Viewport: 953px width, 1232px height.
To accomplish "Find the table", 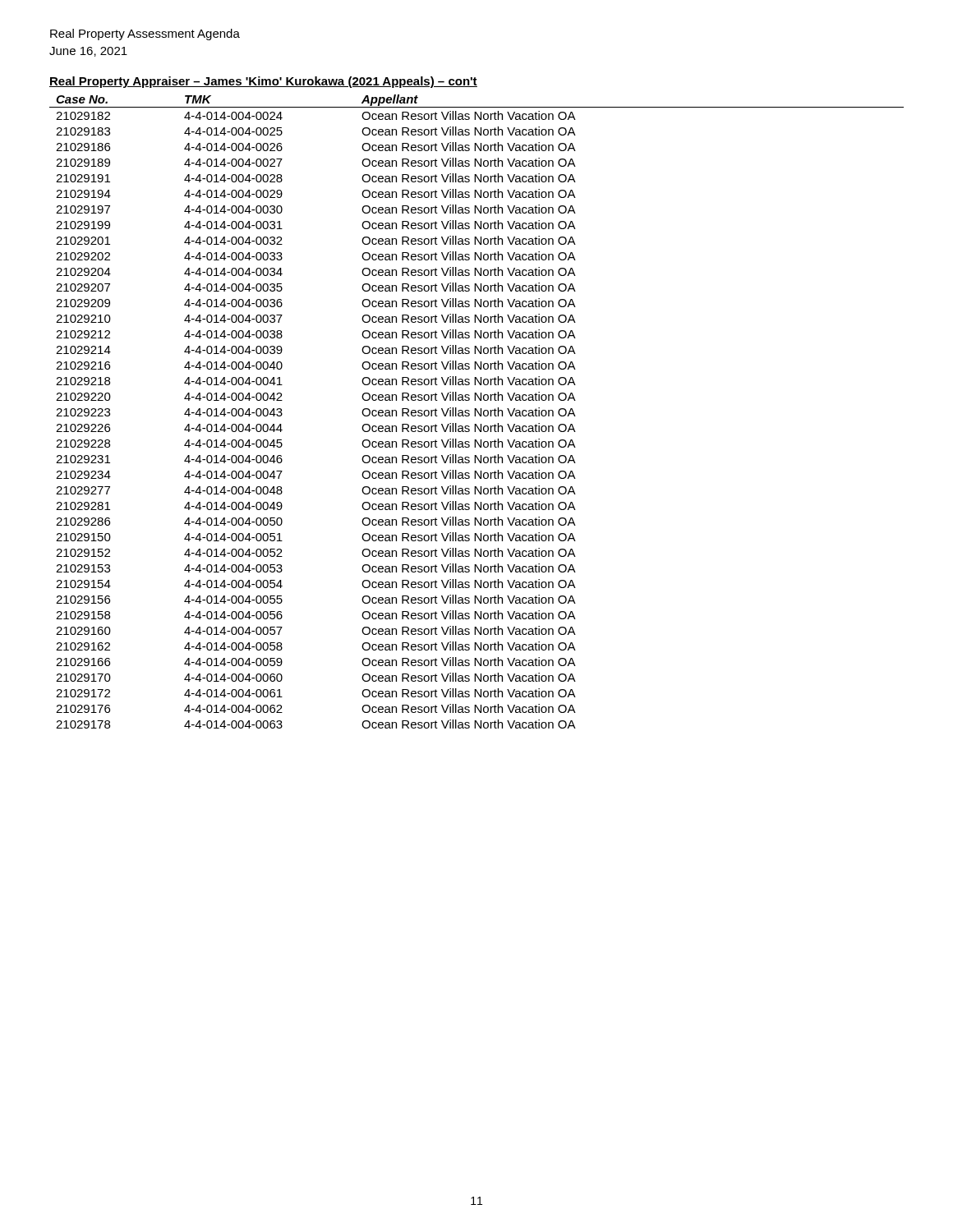I will (x=476, y=411).
